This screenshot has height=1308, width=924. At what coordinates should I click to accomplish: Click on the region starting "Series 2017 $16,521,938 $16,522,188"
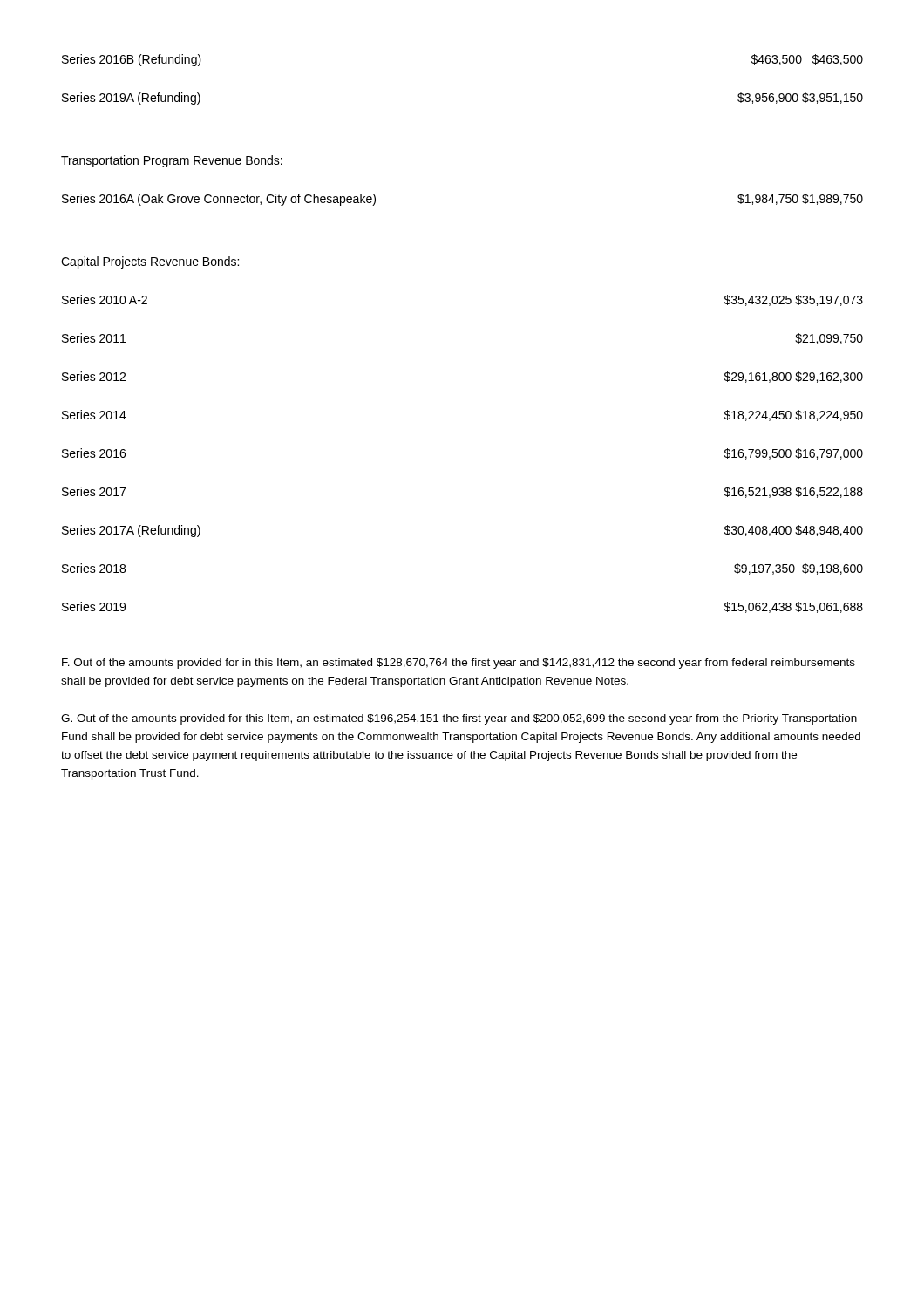click(93, 492)
